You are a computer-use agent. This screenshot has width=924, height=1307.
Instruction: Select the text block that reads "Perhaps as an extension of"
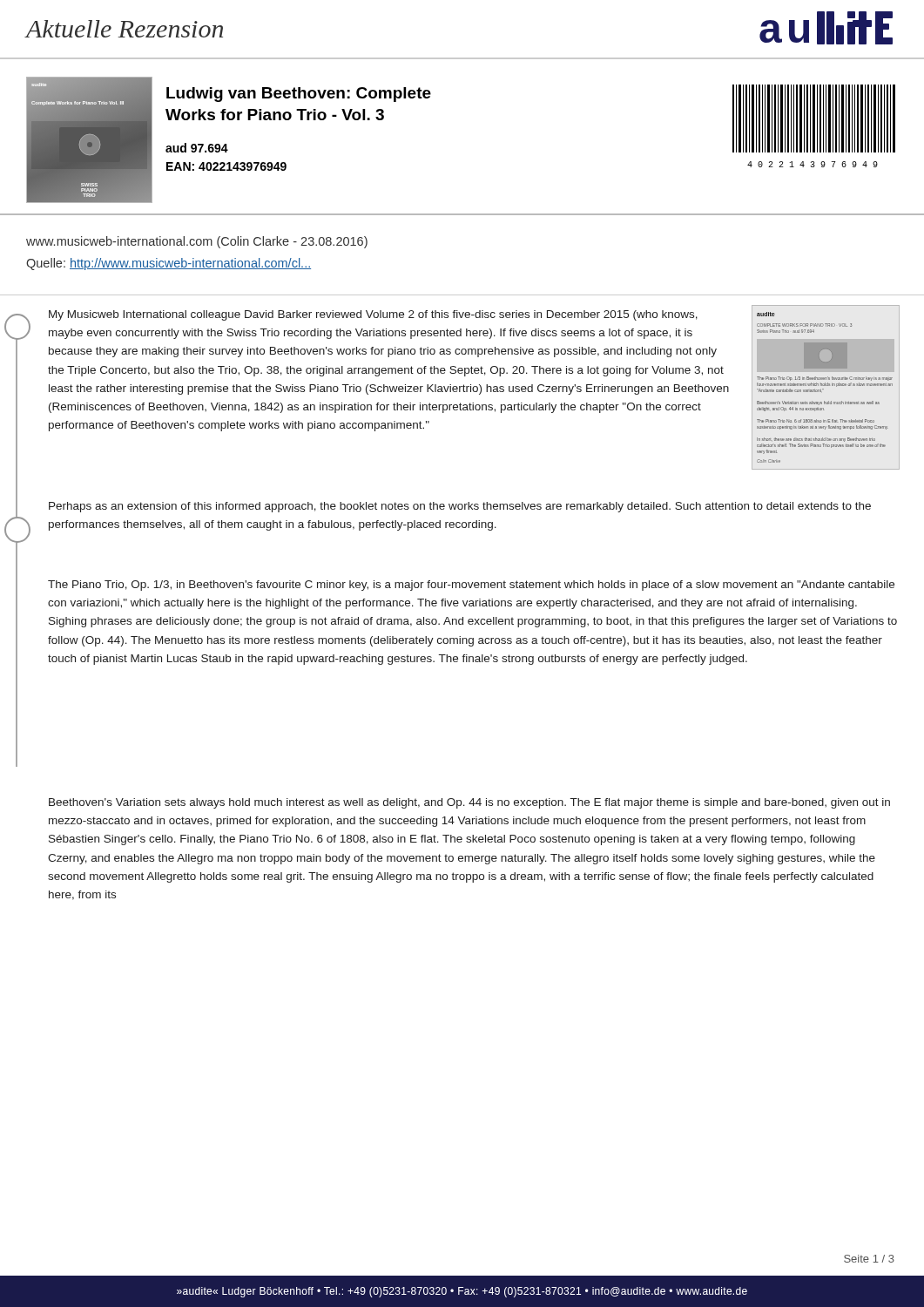pos(460,515)
